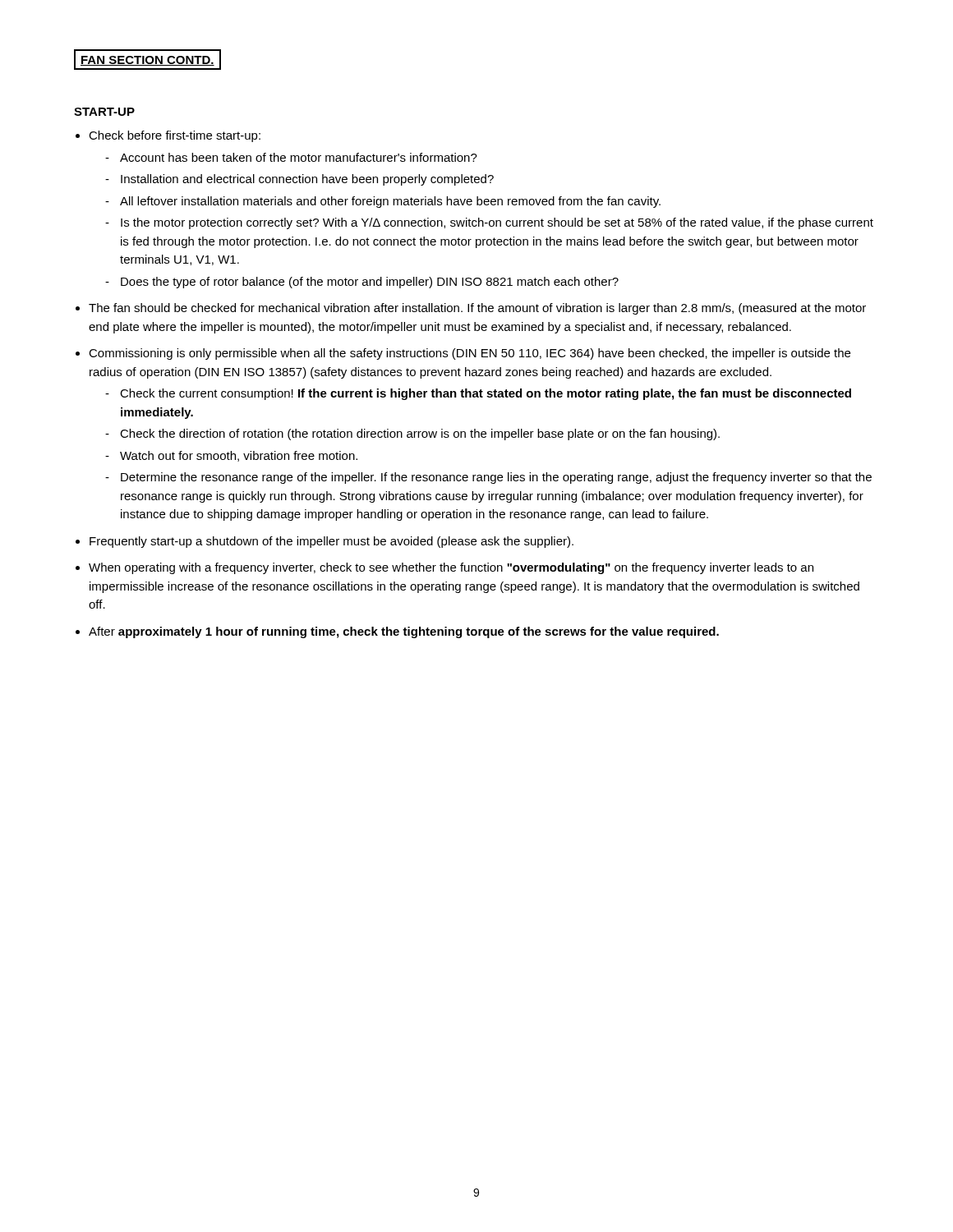Where is the passage that starts "Determine the resonance range of the impeller."?
This screenshot has height=1232, width=953.
point(496,495)
